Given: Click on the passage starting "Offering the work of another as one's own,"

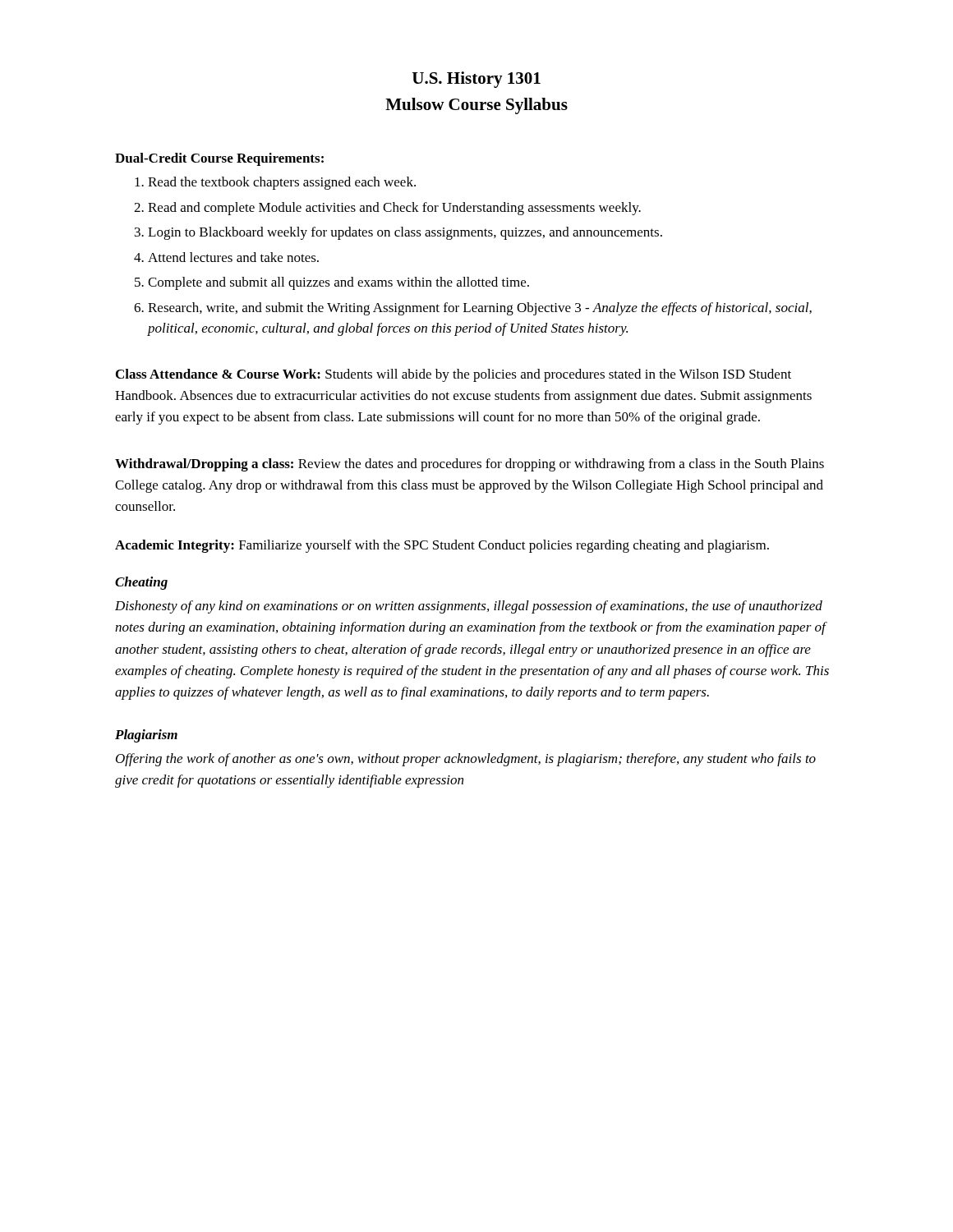Looking at the screenshot, I should [x=465, y=769].
